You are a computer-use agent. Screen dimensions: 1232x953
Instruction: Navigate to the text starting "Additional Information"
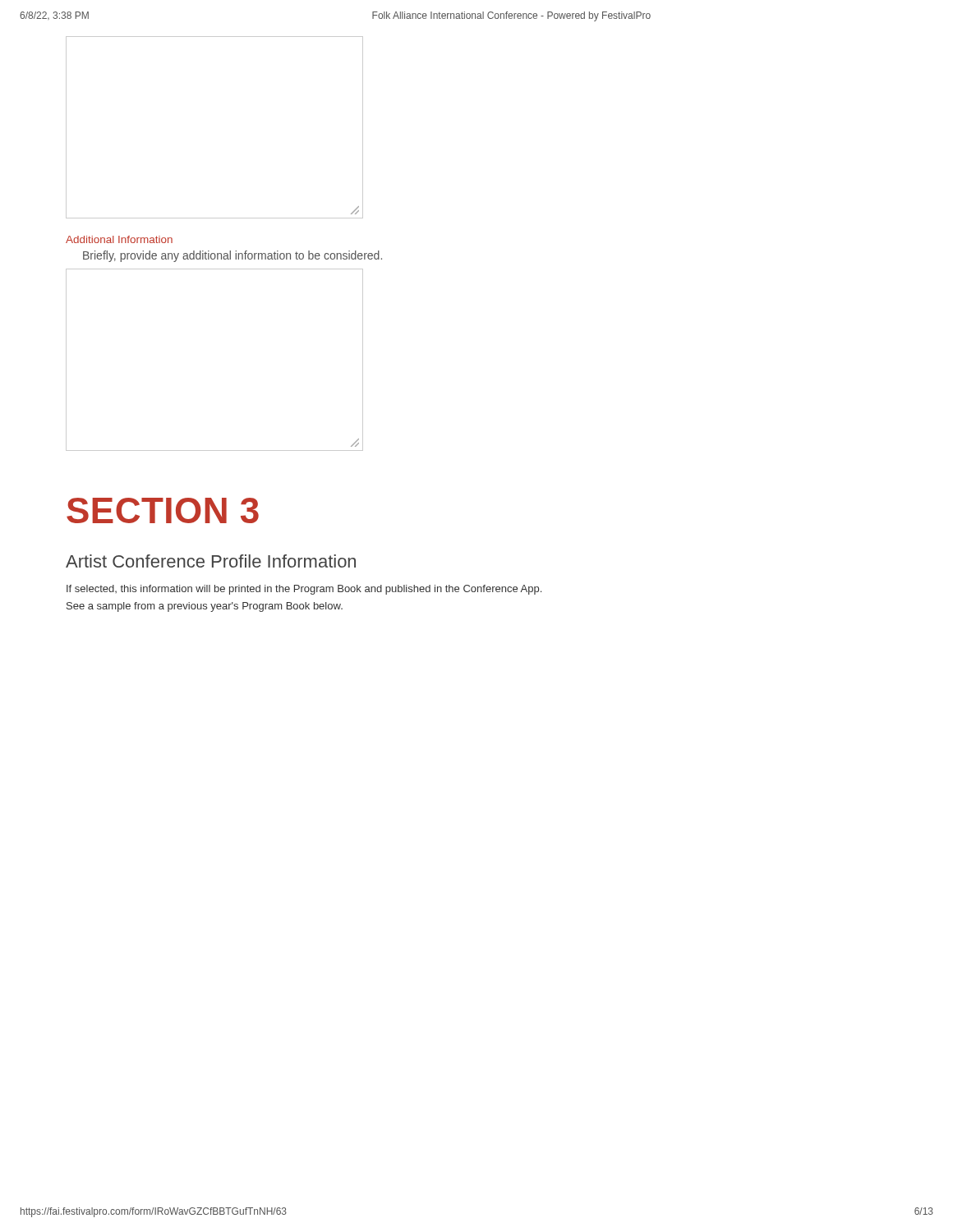tap(119, 239)
